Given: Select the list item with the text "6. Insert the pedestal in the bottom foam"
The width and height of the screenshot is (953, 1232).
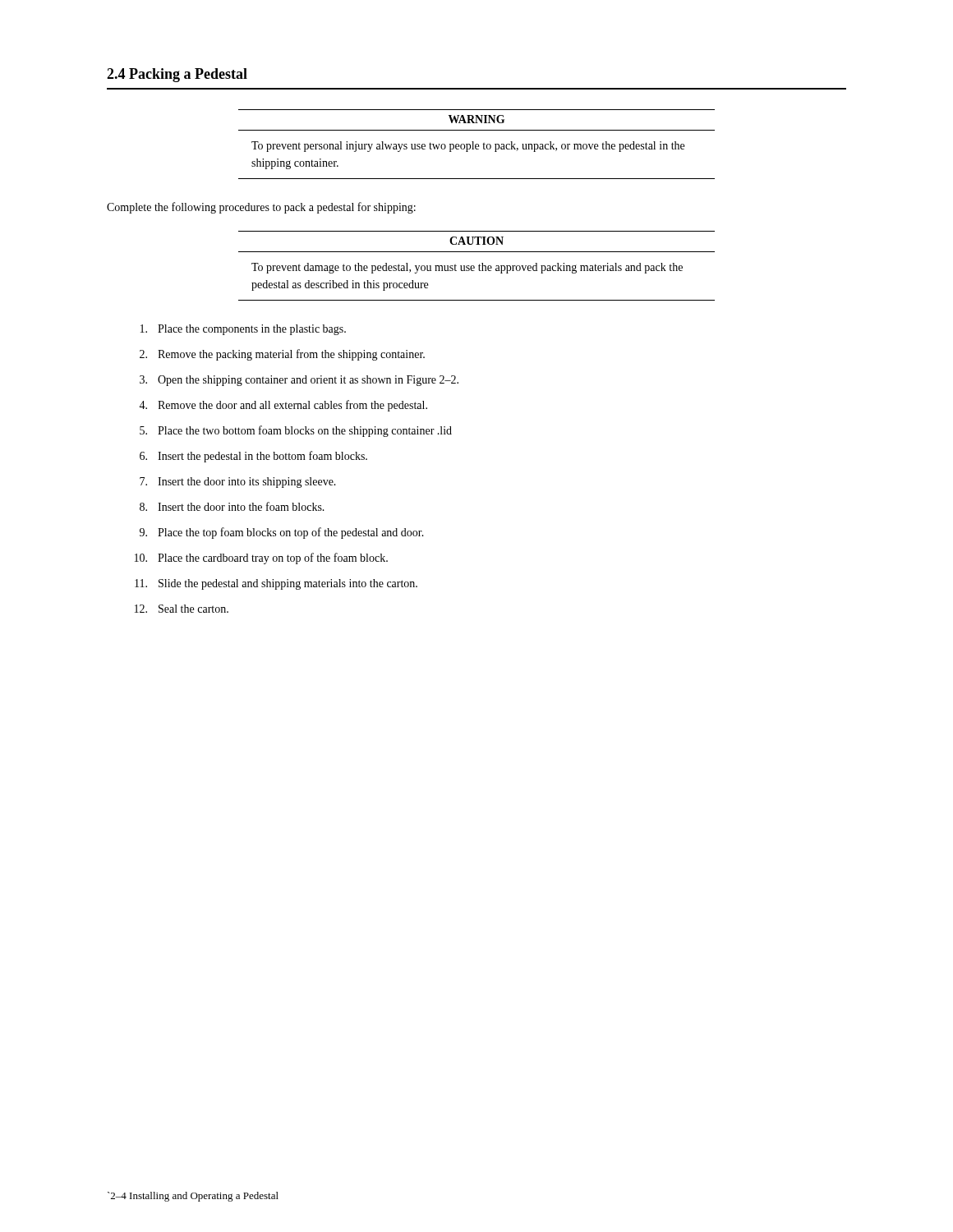Looking at the screenshot, I should point(253,457).
